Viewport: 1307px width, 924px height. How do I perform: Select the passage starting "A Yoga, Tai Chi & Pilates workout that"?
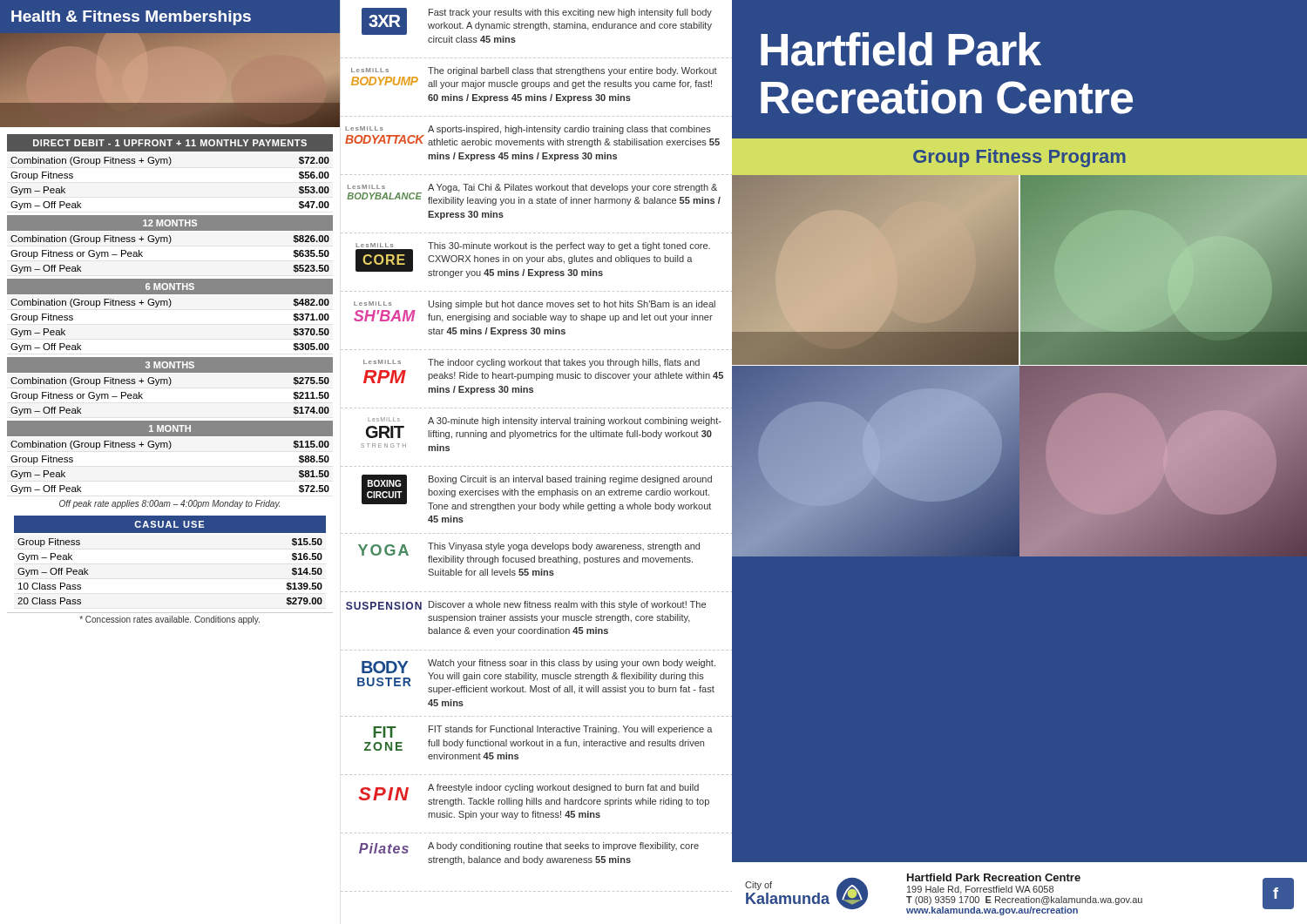click(x=574, y=201)
